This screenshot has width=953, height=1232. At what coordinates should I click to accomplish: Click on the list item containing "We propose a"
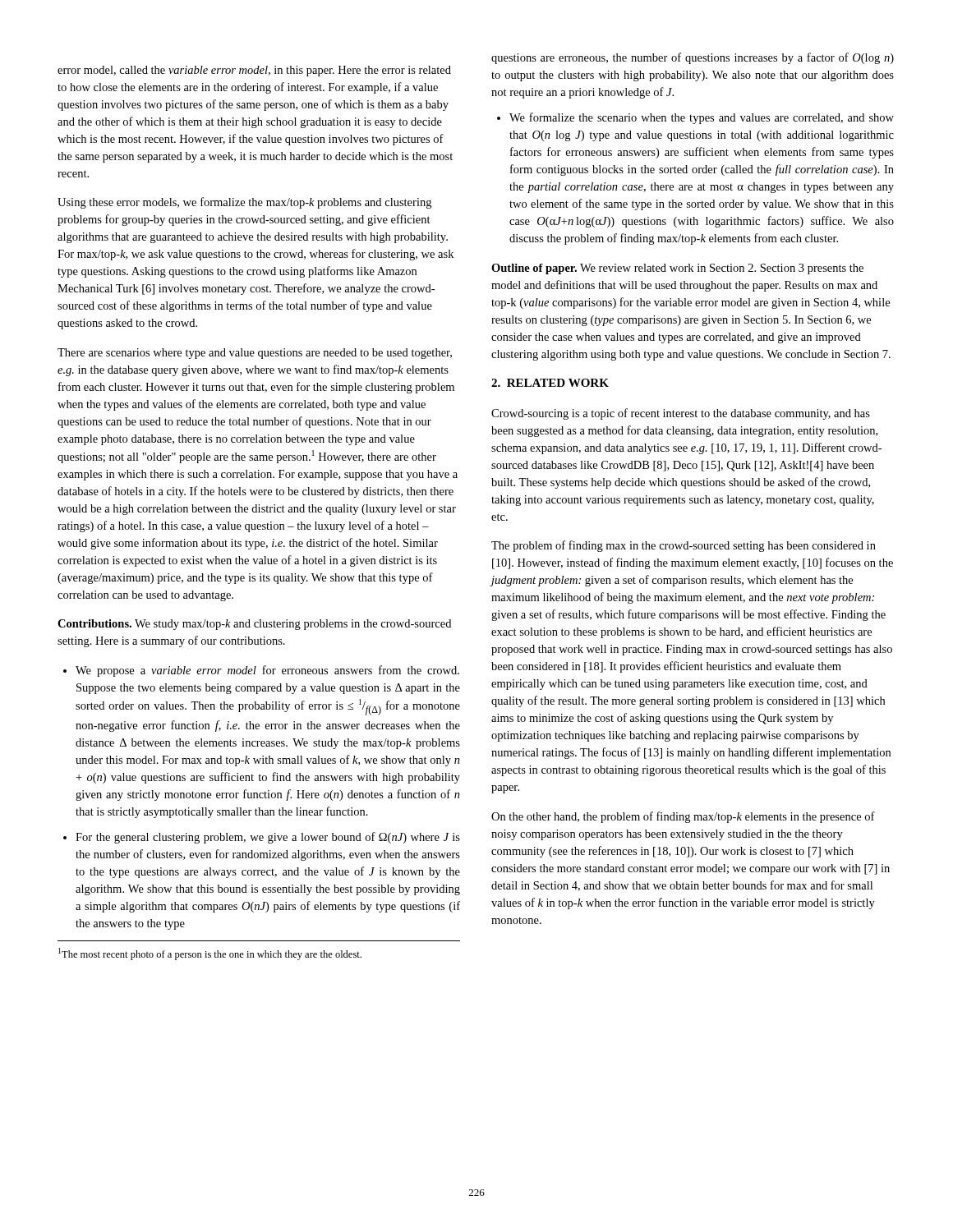point(259,741)
